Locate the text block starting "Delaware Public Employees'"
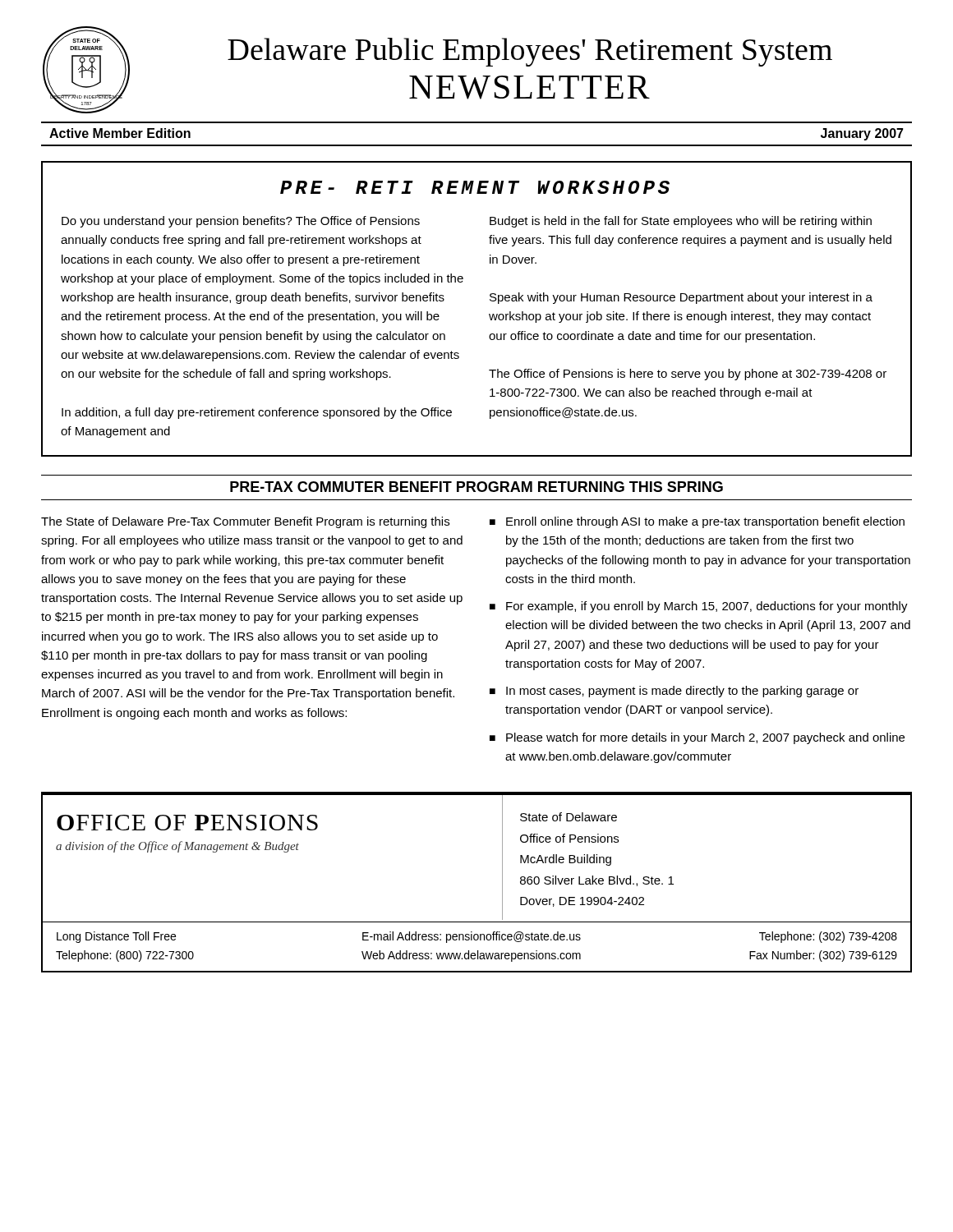 (530, 70)
